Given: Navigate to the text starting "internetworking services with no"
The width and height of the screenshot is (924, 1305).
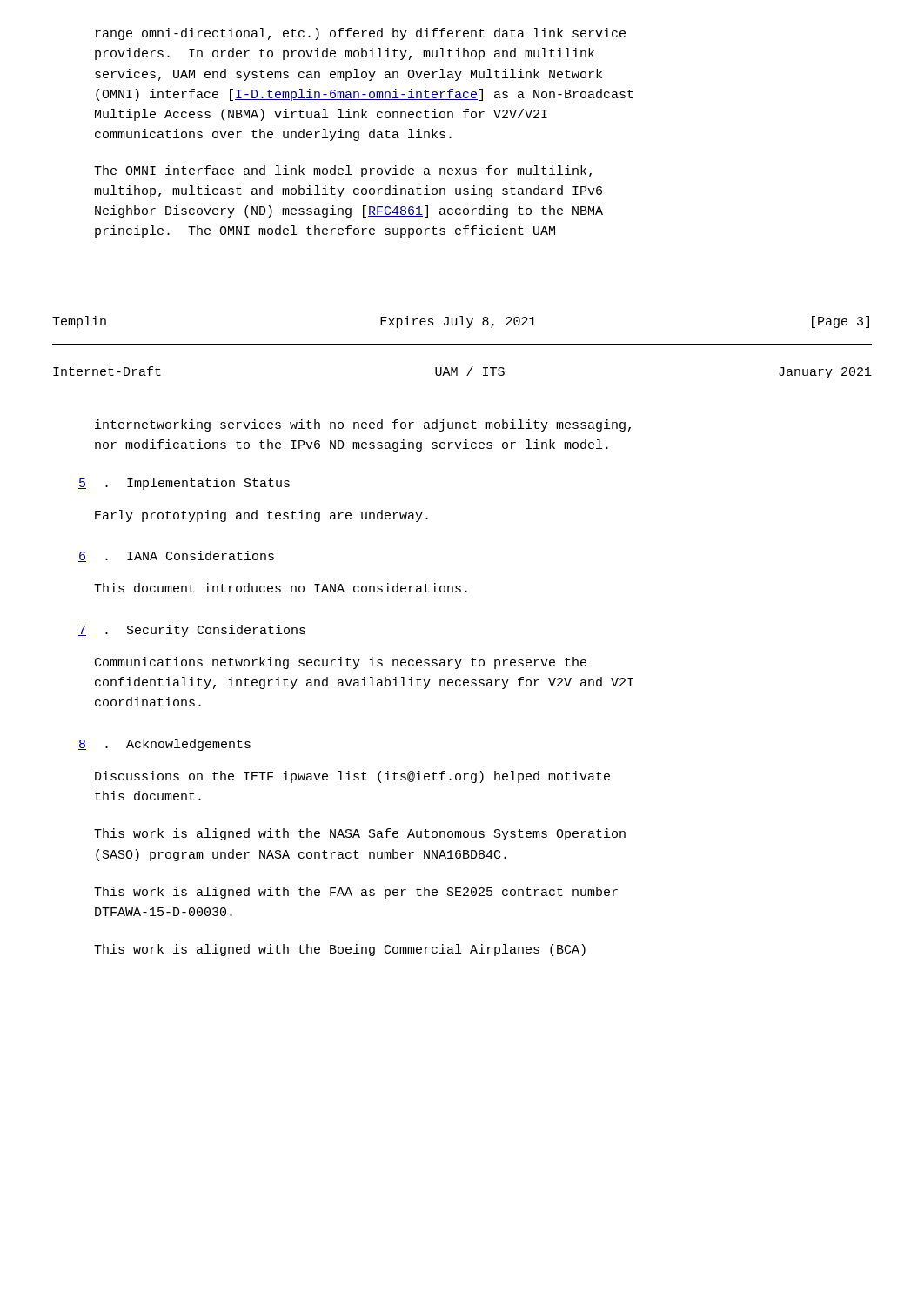Looking at the screenshot, I should point(356,436).
